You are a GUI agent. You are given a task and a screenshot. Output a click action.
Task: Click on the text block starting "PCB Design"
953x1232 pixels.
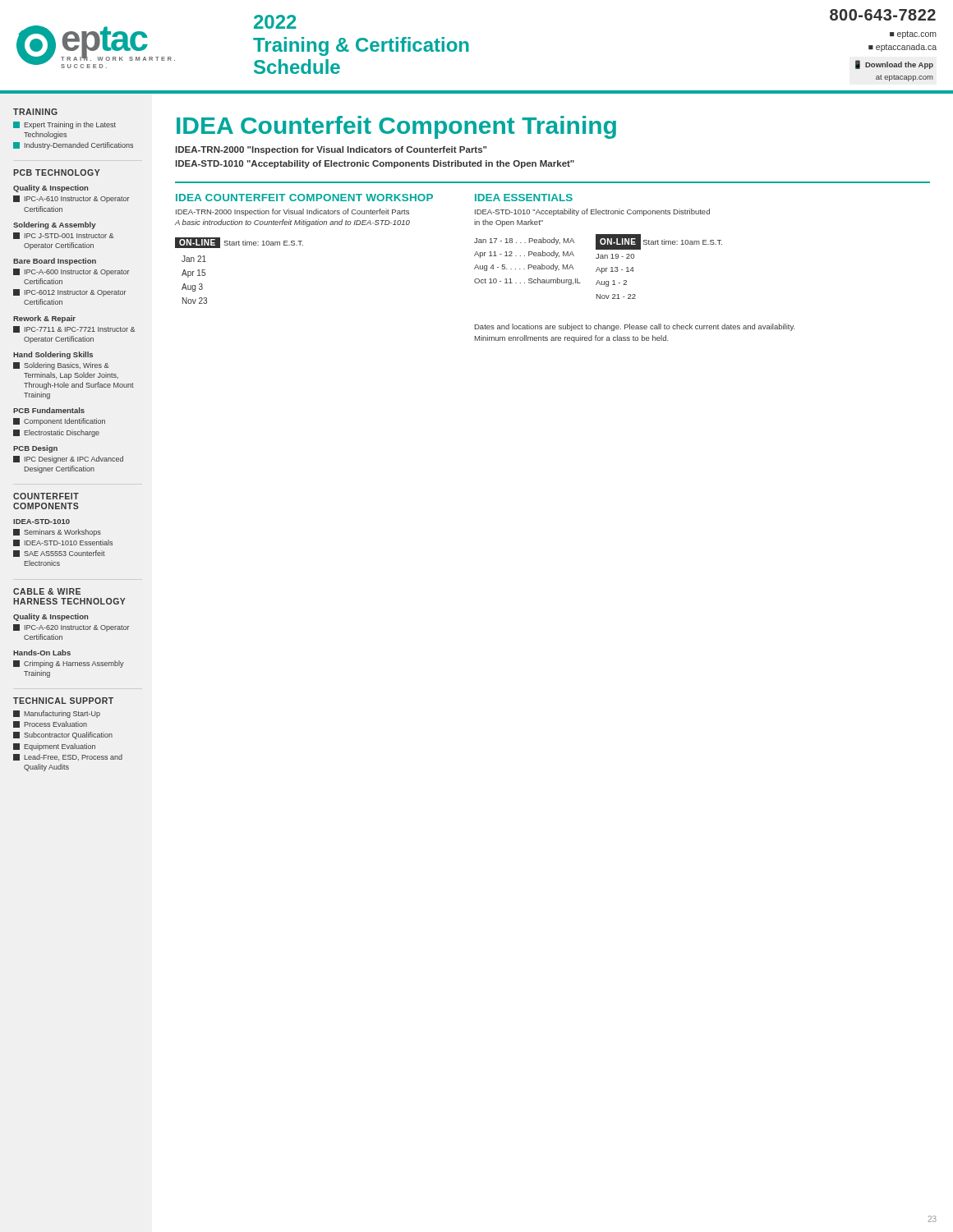35,448
